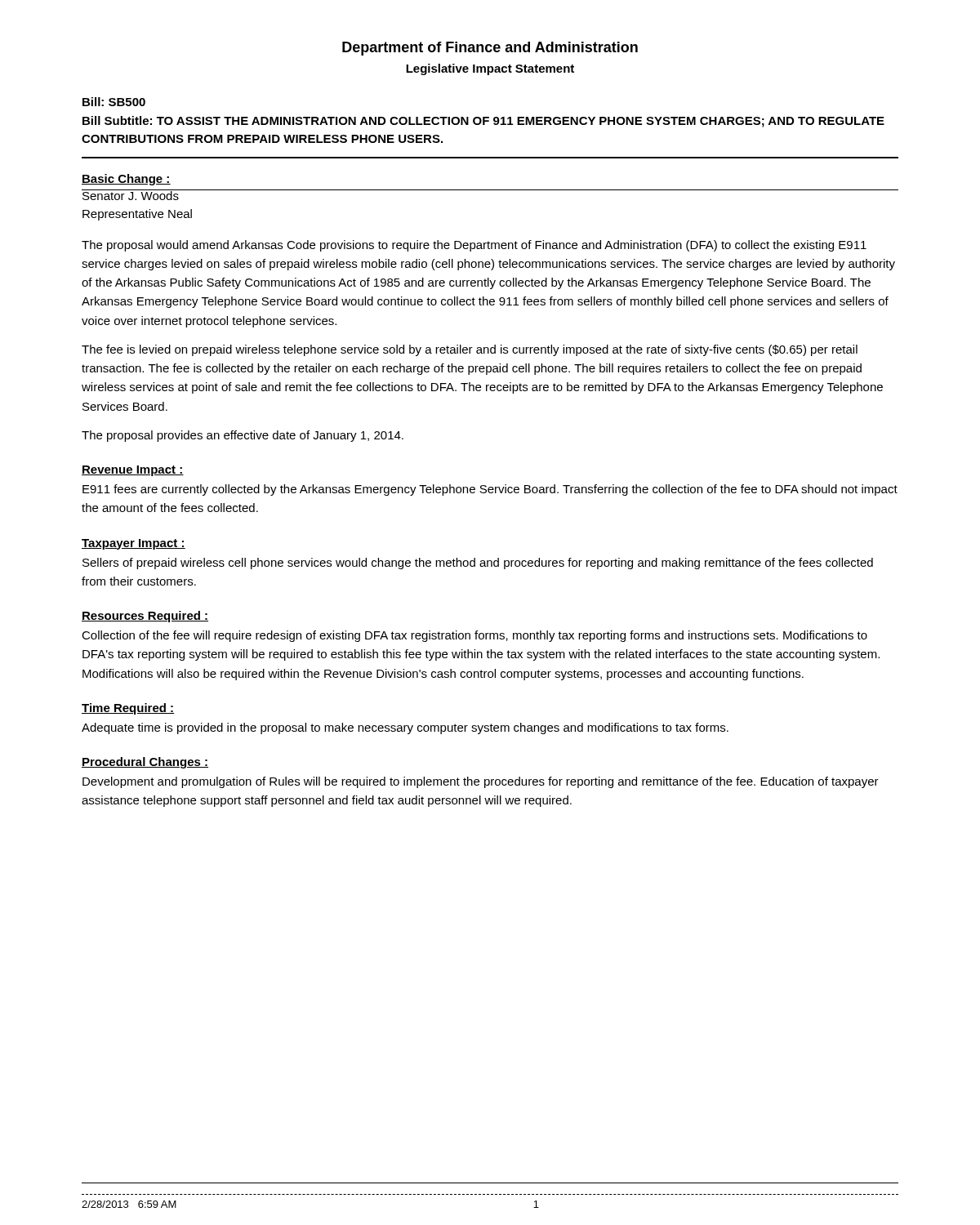The width and height of the screenshot is (980, 1225).
Task: Find the text block that says "Collection of the fee will require redesign"
Action: point(481,654)
